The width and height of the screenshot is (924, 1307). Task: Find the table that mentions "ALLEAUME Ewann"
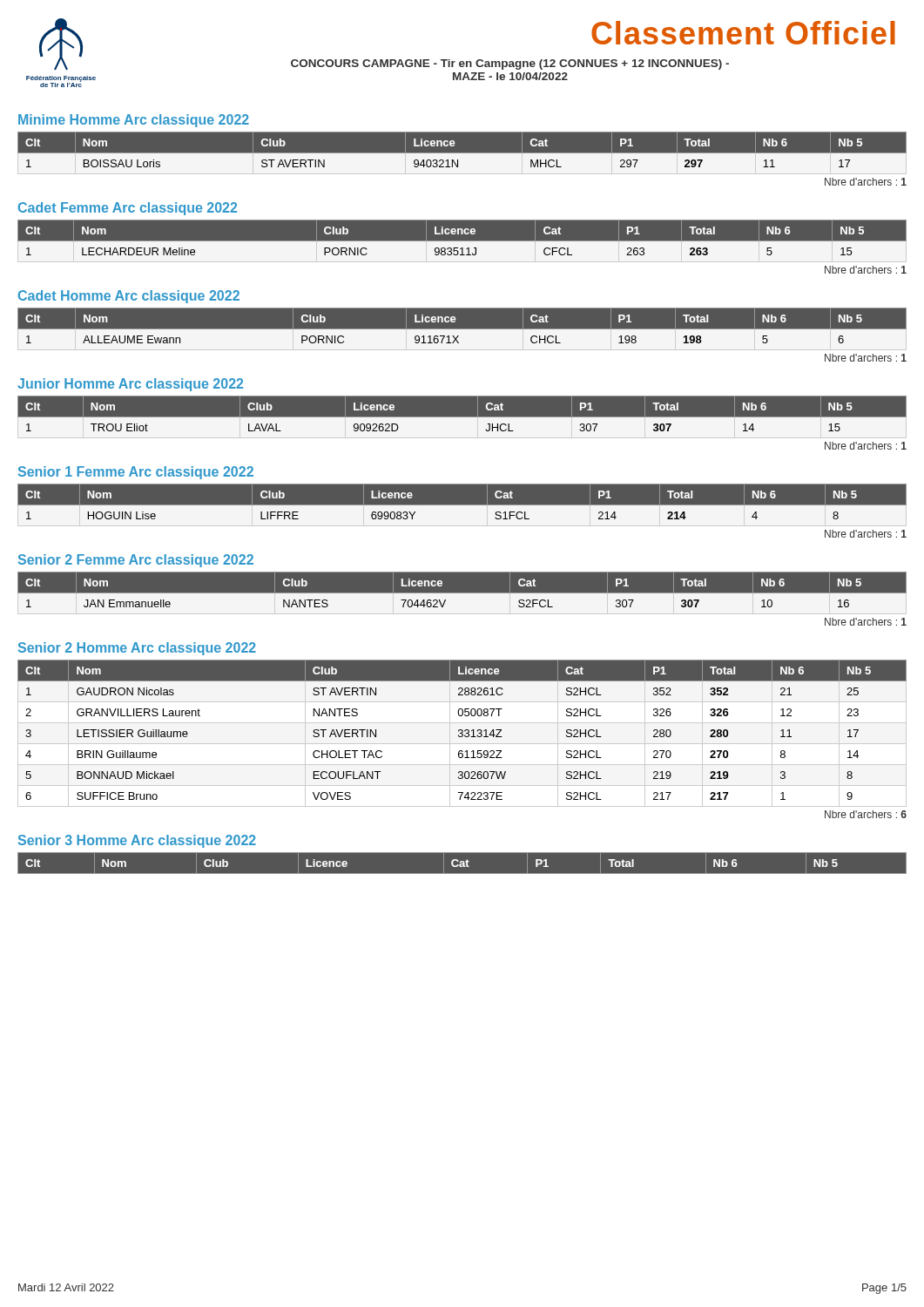coord(462,329)
